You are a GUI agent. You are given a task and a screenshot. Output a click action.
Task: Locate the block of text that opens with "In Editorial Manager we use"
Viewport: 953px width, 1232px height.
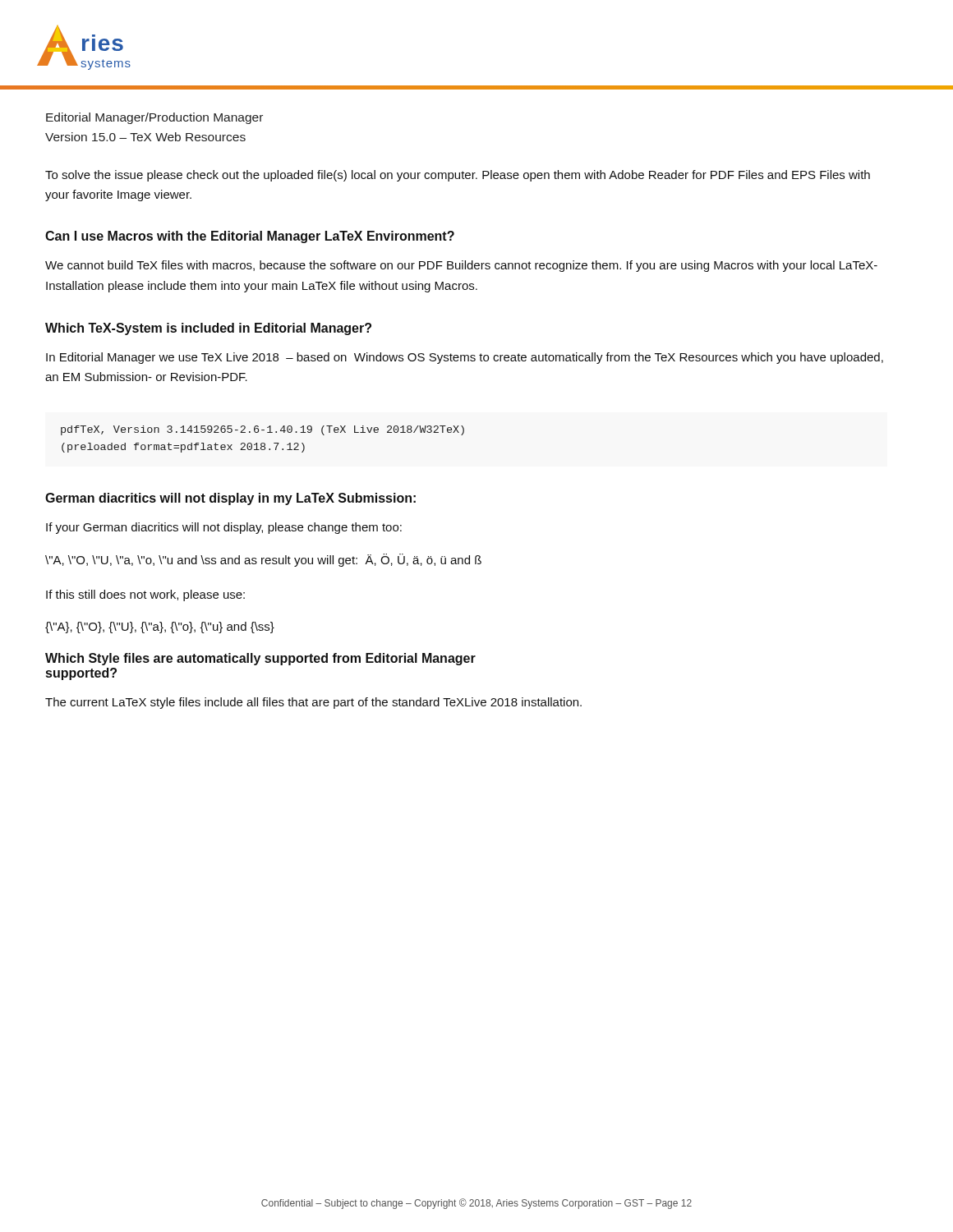point(464,367)
